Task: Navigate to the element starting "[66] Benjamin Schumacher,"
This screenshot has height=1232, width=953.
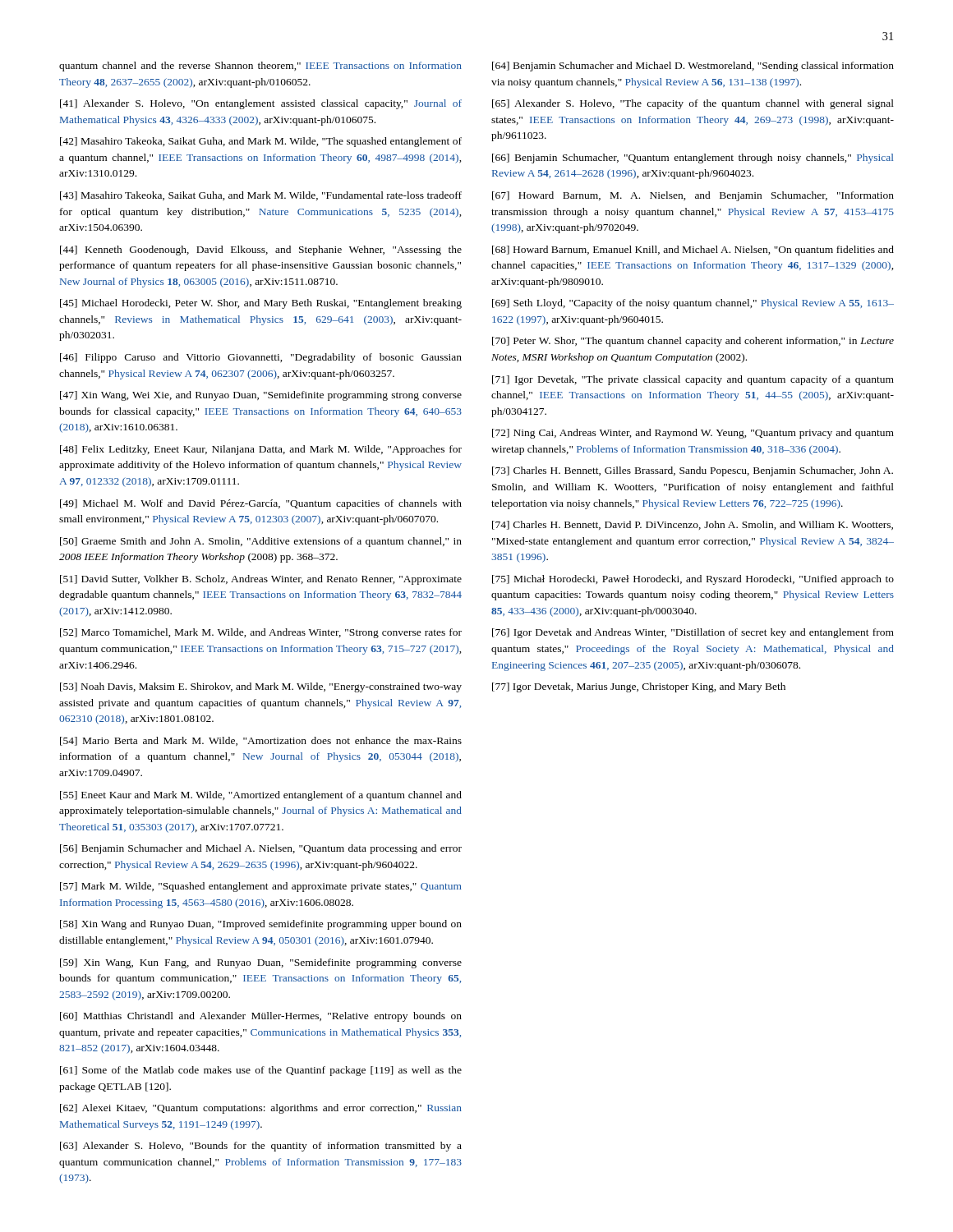Action: click(693, 165)
